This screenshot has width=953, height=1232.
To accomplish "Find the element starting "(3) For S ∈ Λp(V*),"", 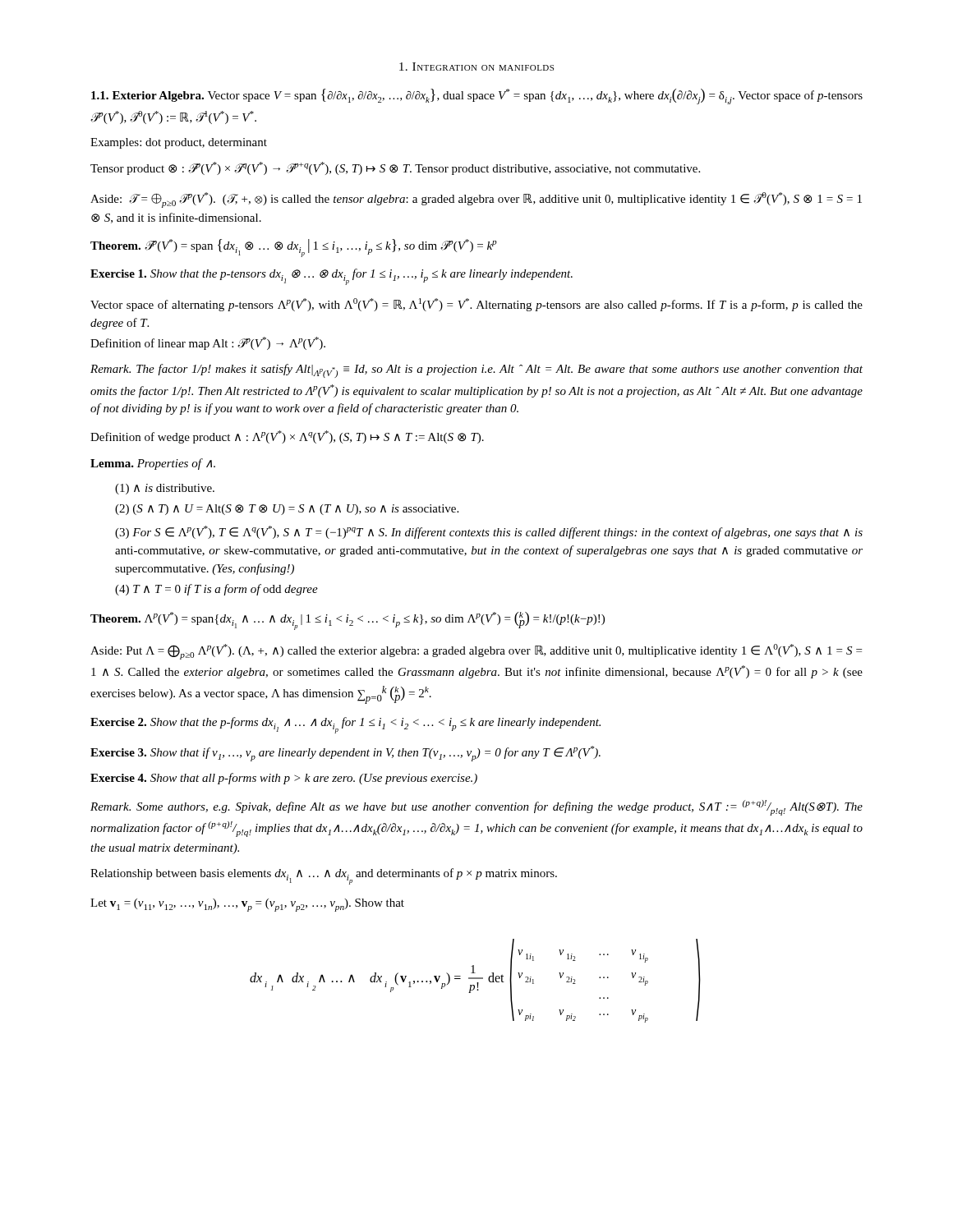I will click(489, 549).
